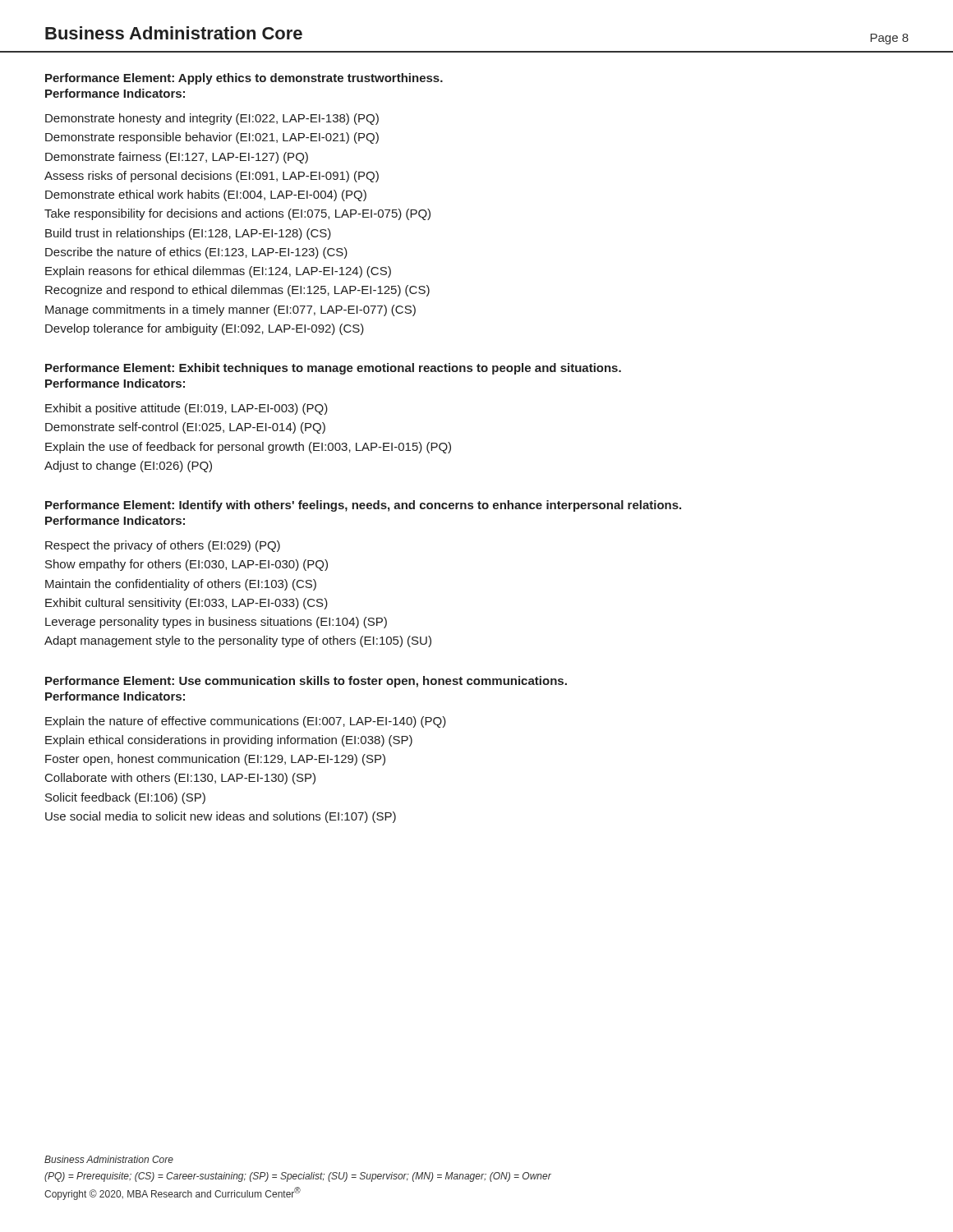The image size is (953, 1232).
Task: Find the text block starting "Performance Element: Use communication skills to"
Action: 476,688
